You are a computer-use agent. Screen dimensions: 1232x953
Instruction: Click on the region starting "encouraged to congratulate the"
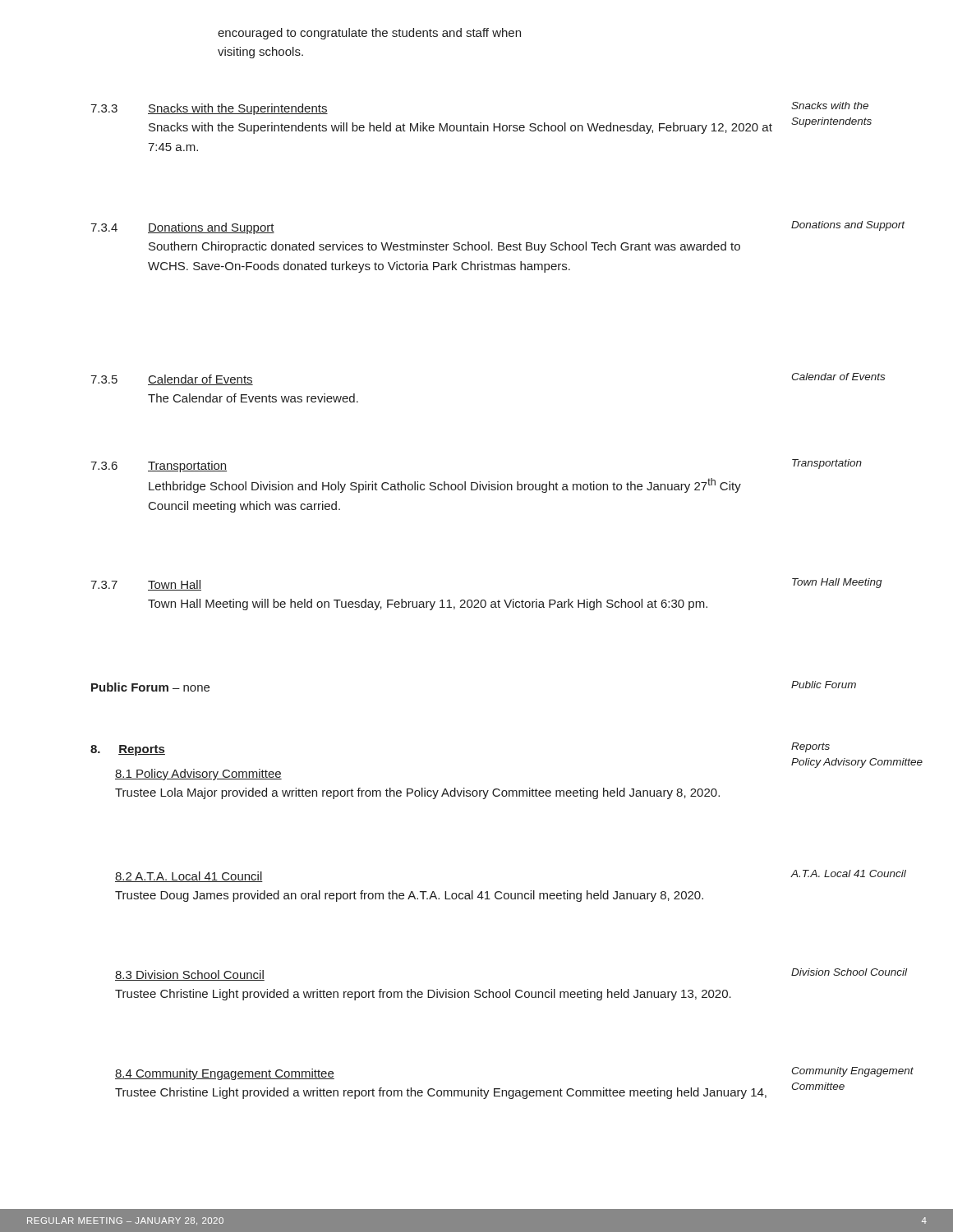(370, 42)
